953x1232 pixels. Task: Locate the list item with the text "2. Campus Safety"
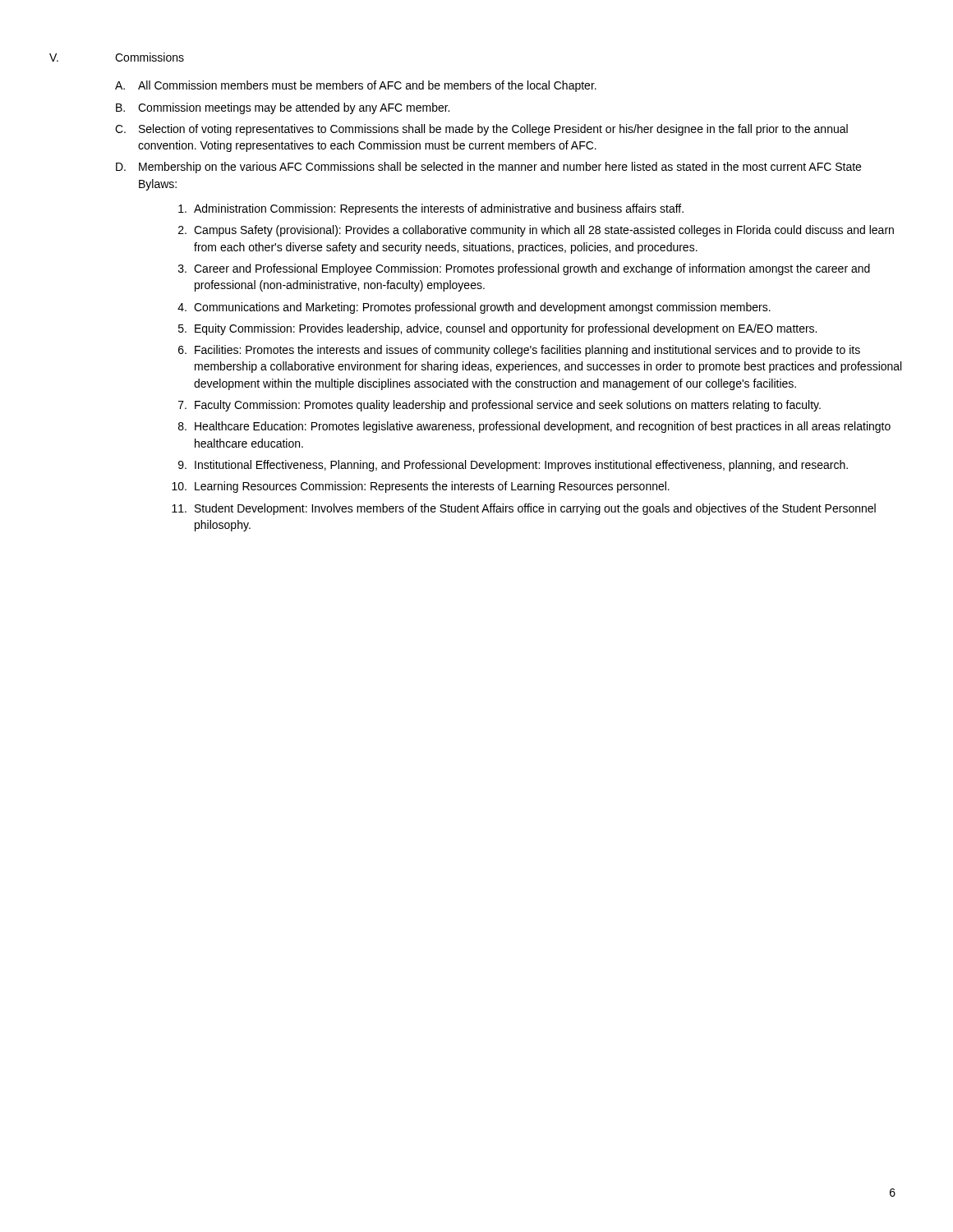(529, 239)
